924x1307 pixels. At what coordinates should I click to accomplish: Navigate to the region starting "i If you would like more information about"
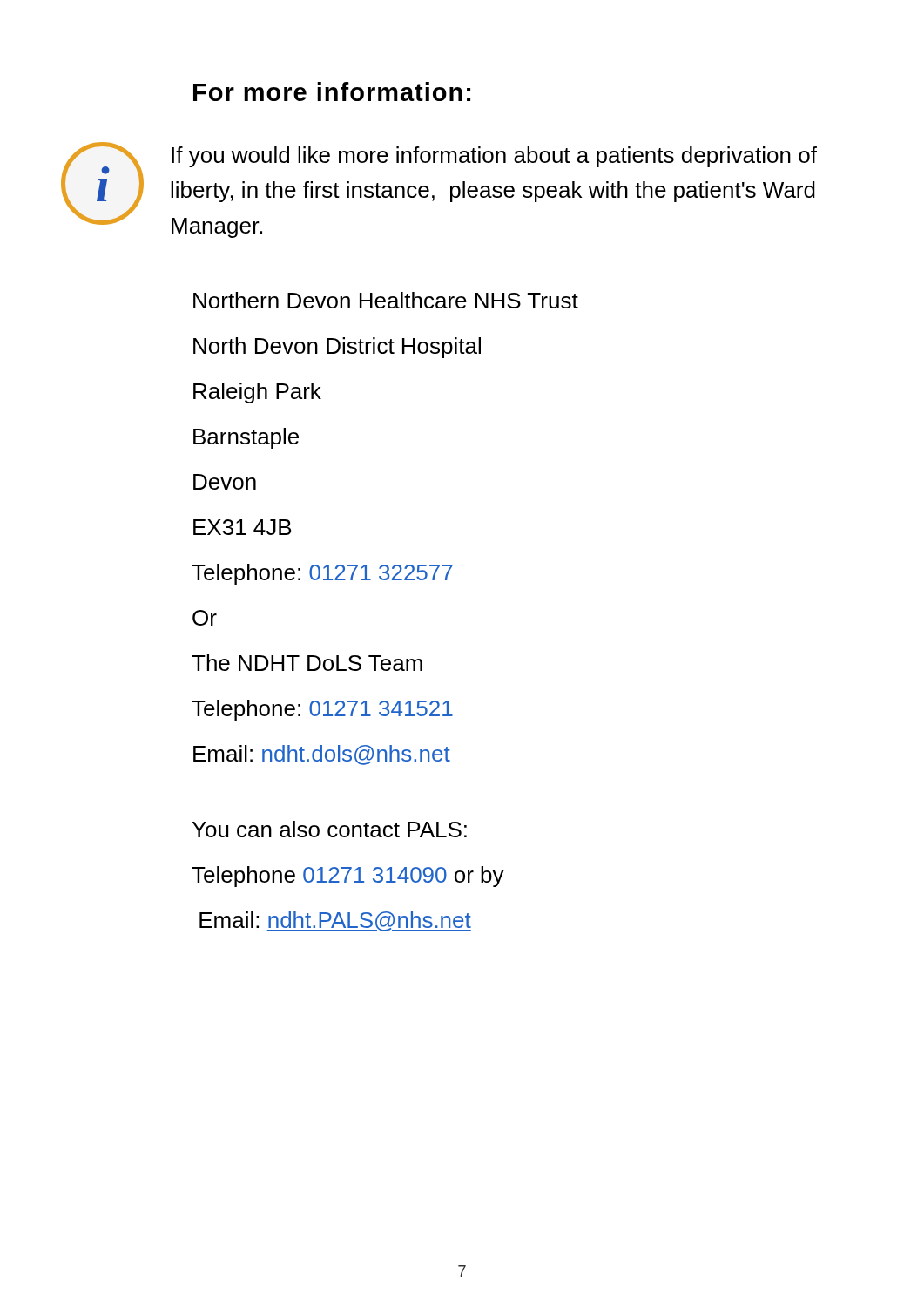coord(527,190)
